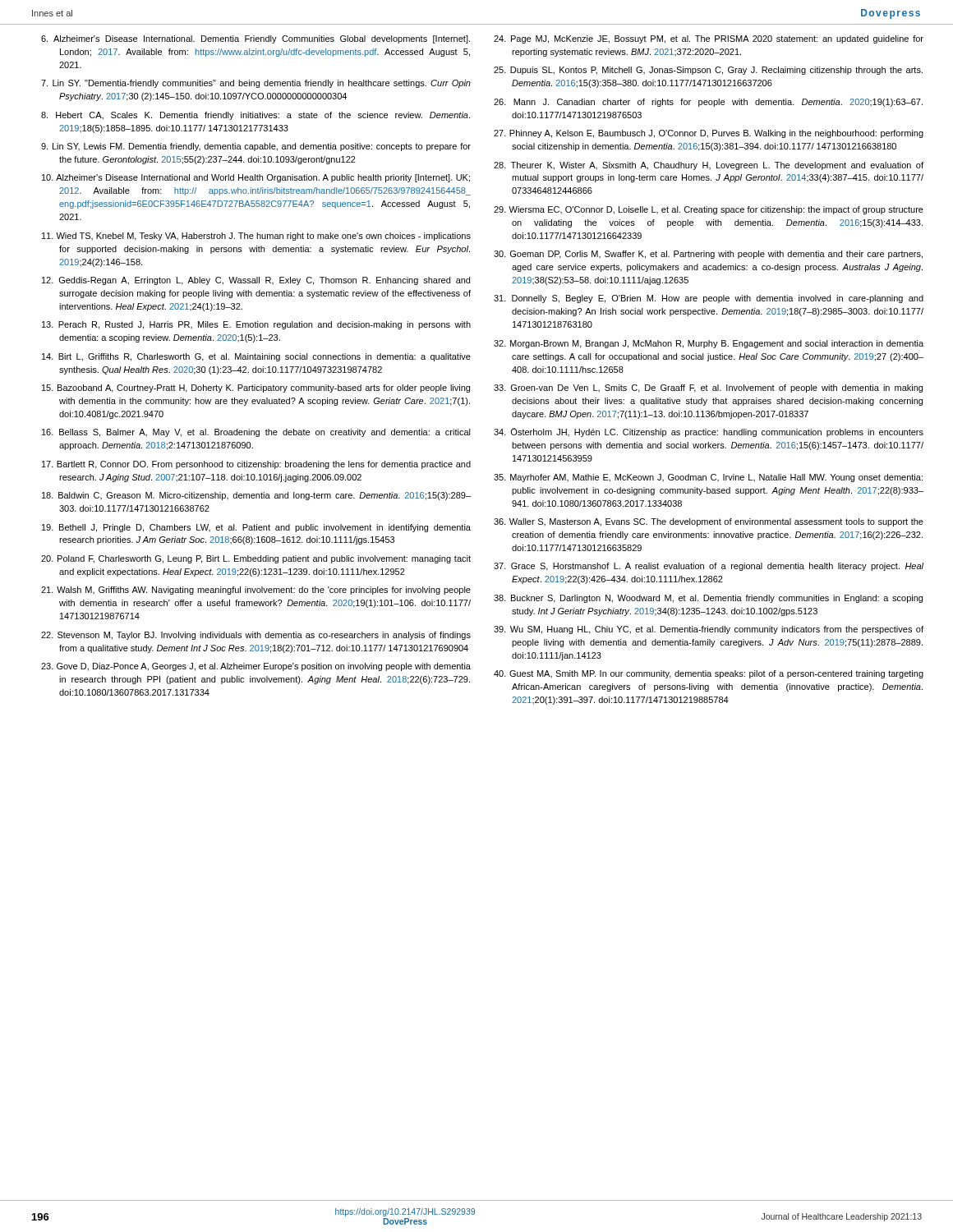The height and width of the screenshot is (1232, 953).
Task: Navigate to the region starting "8. Hebert CA, Scales K. Dementia"
Action: click(x=256, y=121)
